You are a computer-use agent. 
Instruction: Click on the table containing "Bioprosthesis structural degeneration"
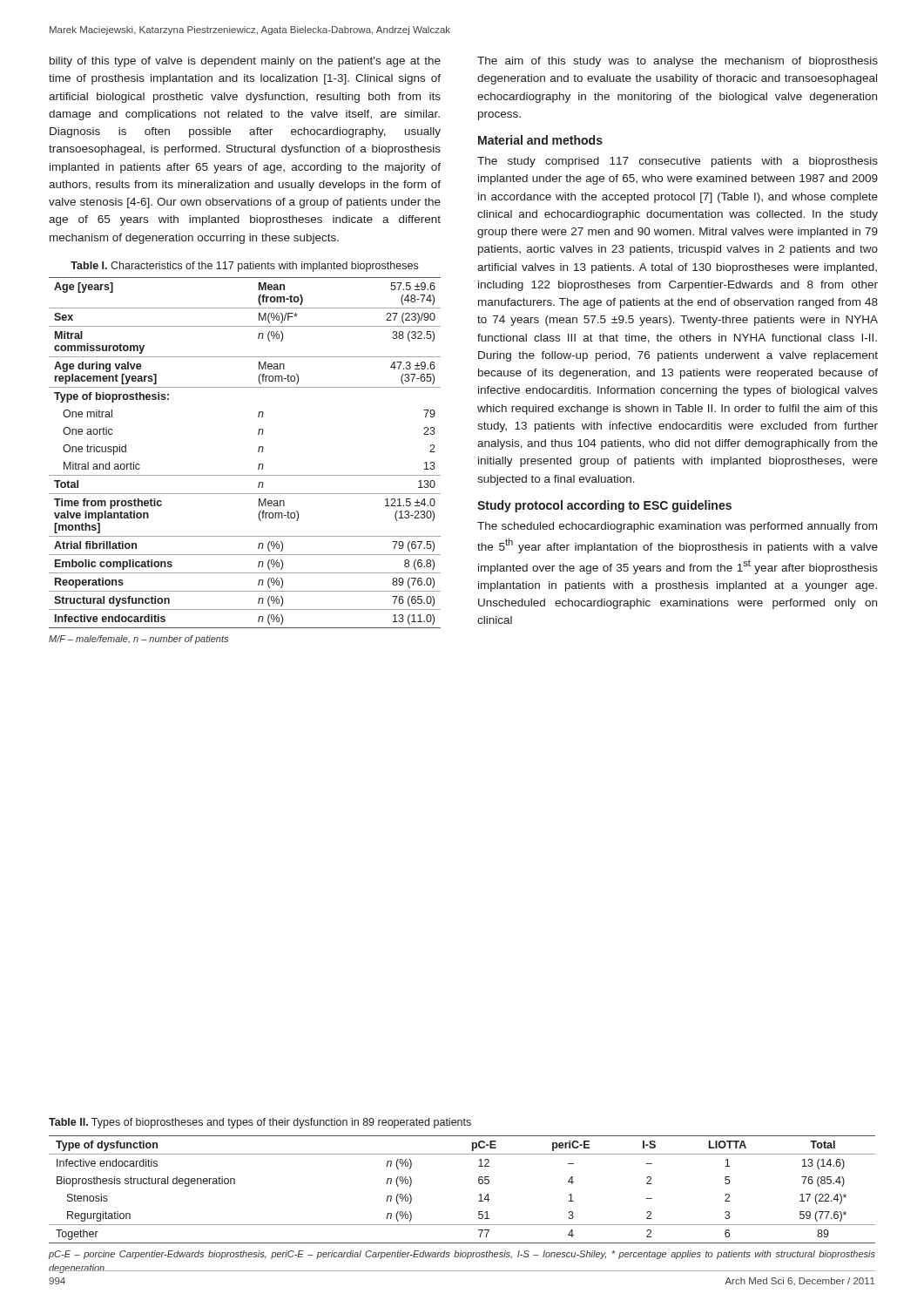tap(462, 1189)
